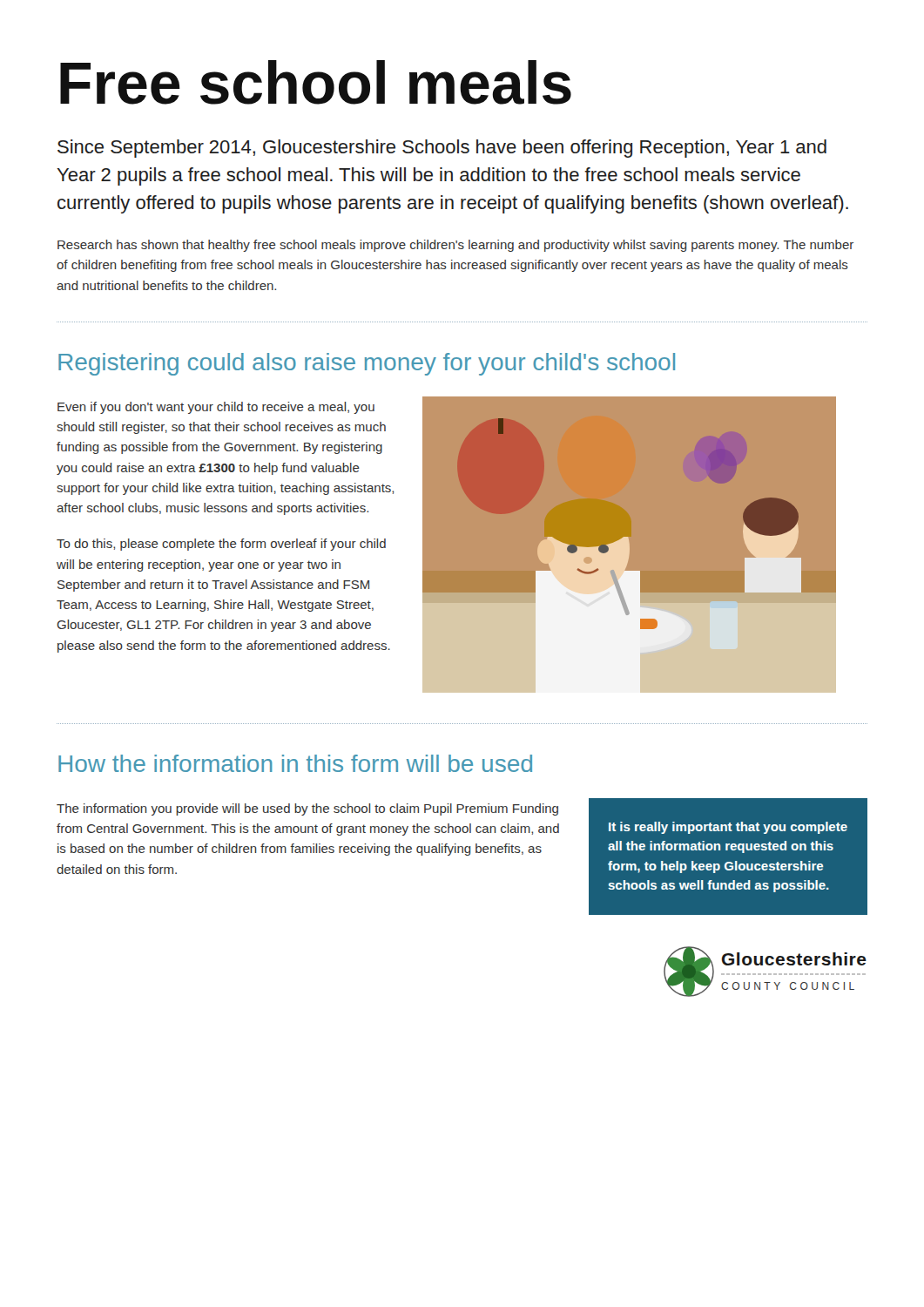
Task: Locate the block of text that opens with "The information you provide will be used by"
Action: point(309,838)
